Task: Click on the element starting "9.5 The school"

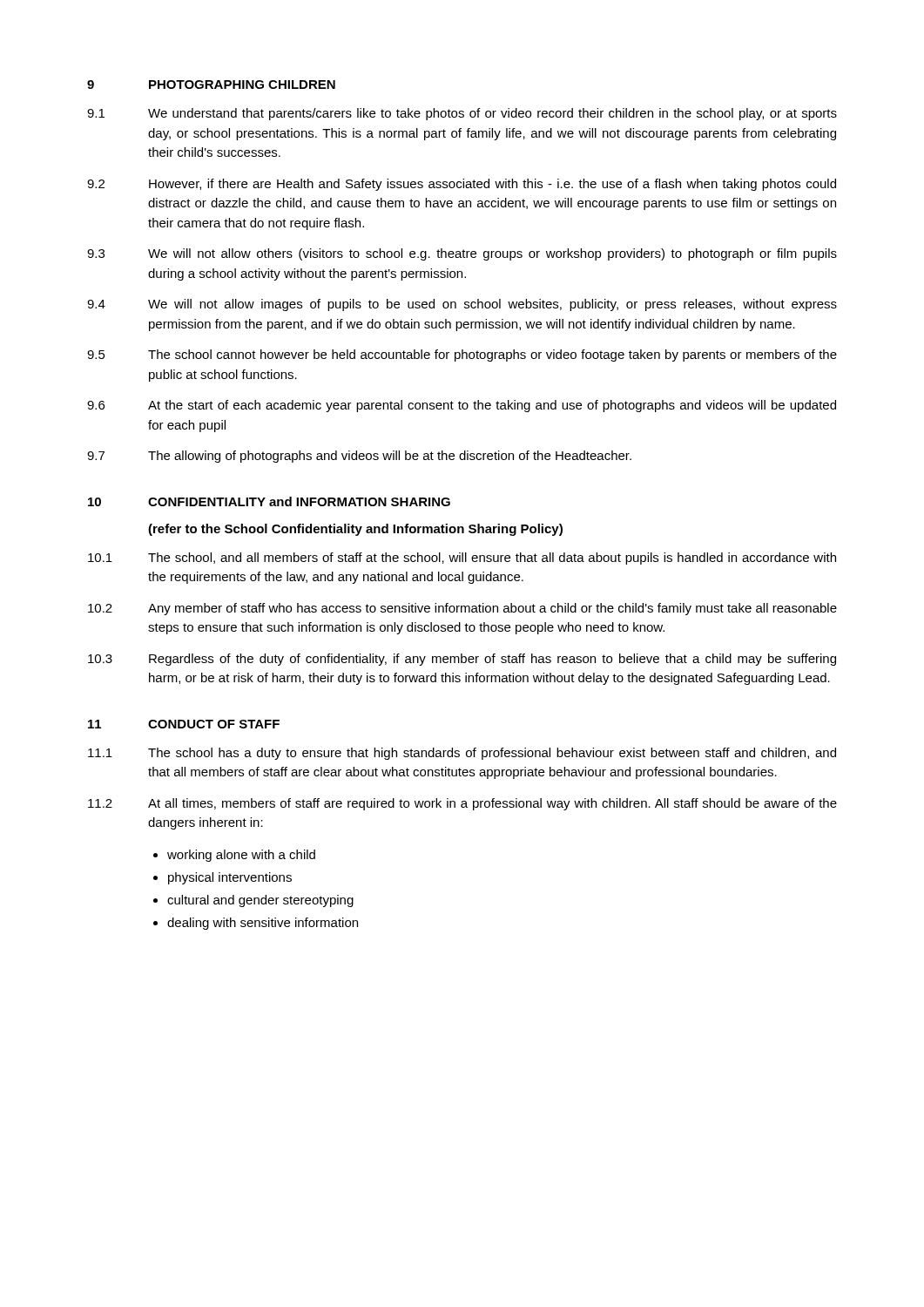Action: pyautogui.click(x=462, y=365)
